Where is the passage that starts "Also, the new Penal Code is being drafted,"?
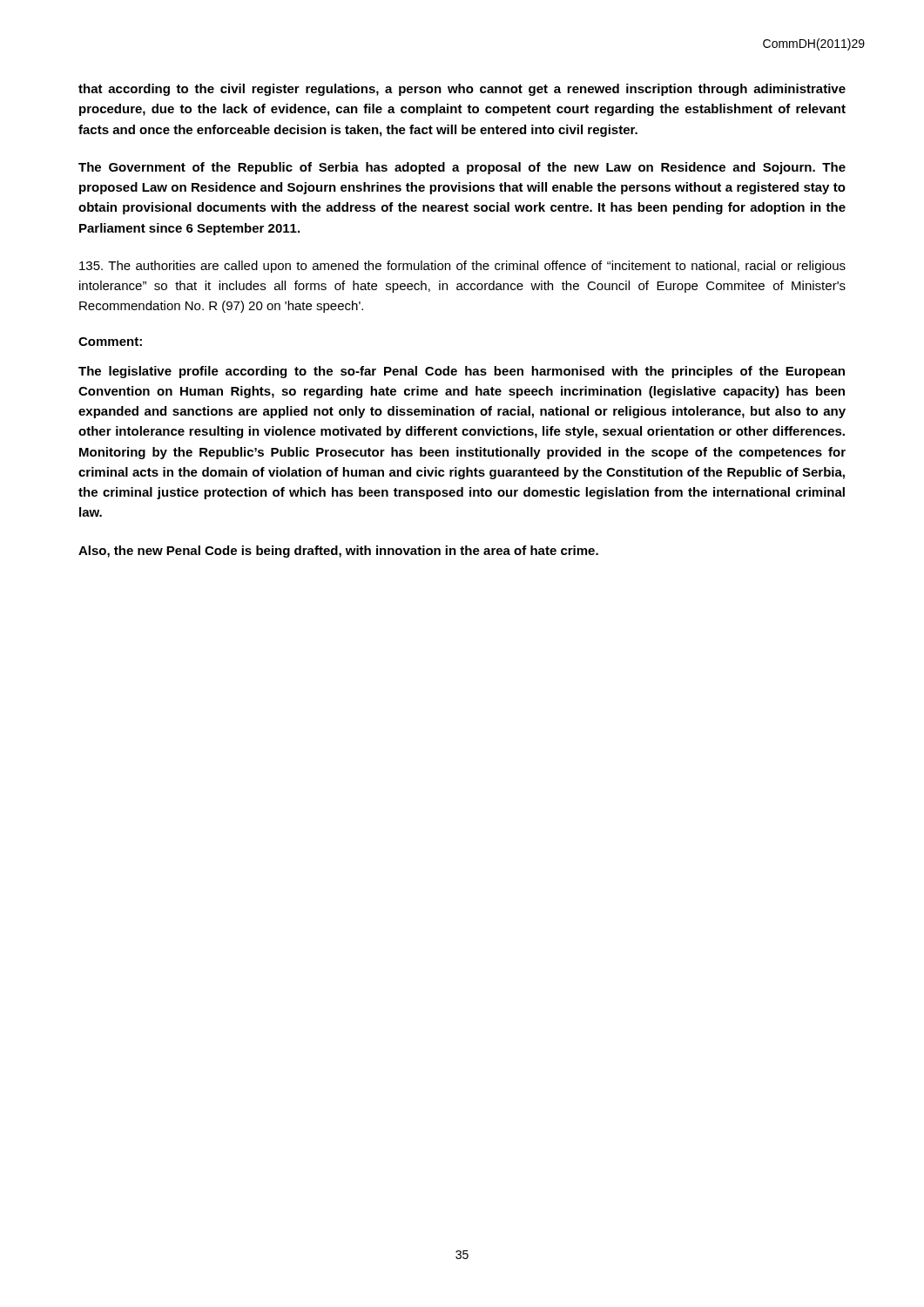Viewport: 924px width, 1307px height. tap(339, 550)
